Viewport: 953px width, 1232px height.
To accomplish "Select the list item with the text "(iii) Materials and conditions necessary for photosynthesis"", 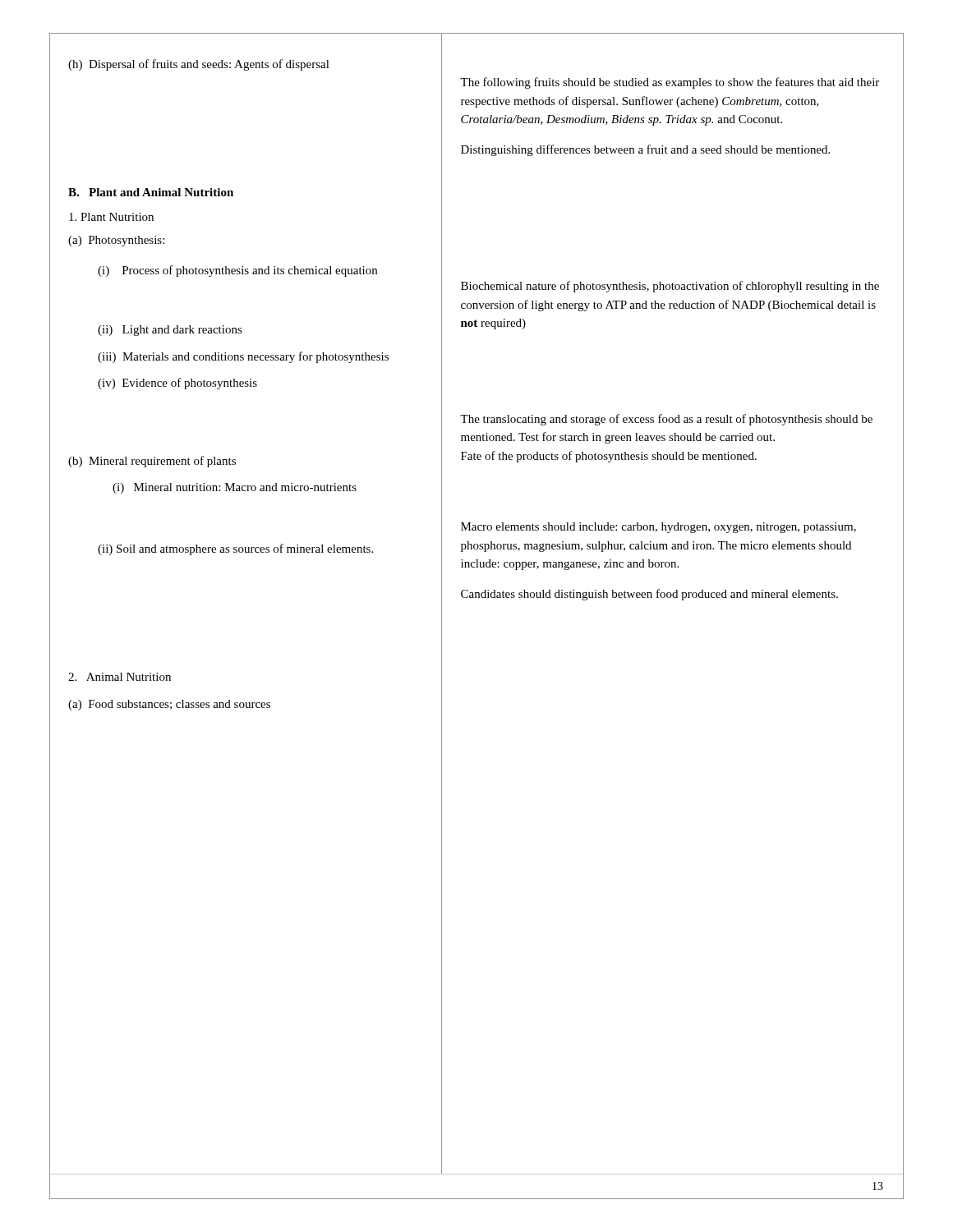I will pos(243,356).
